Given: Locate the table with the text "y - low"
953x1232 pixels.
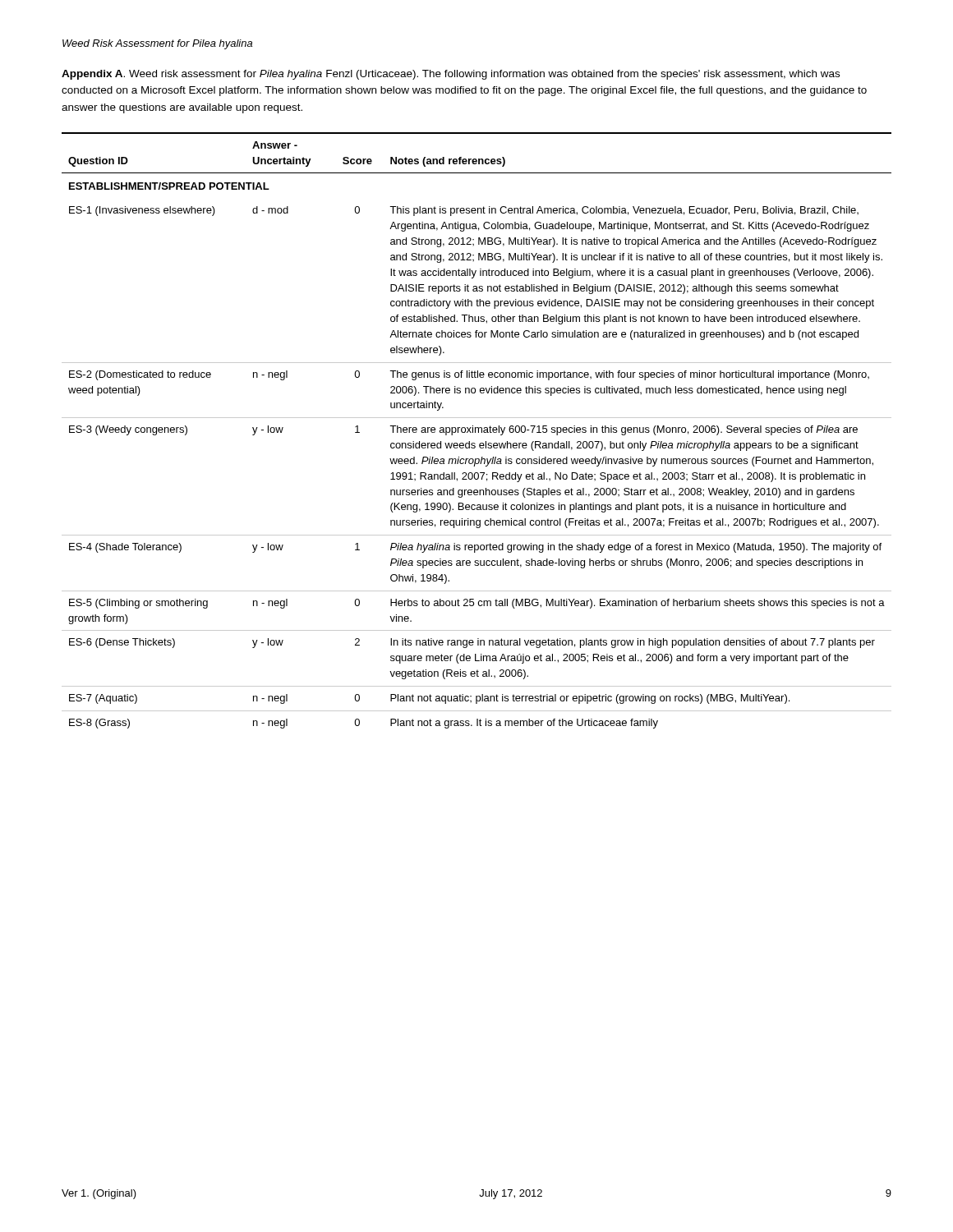Looking at the screenshot, I should coord(476,433).
